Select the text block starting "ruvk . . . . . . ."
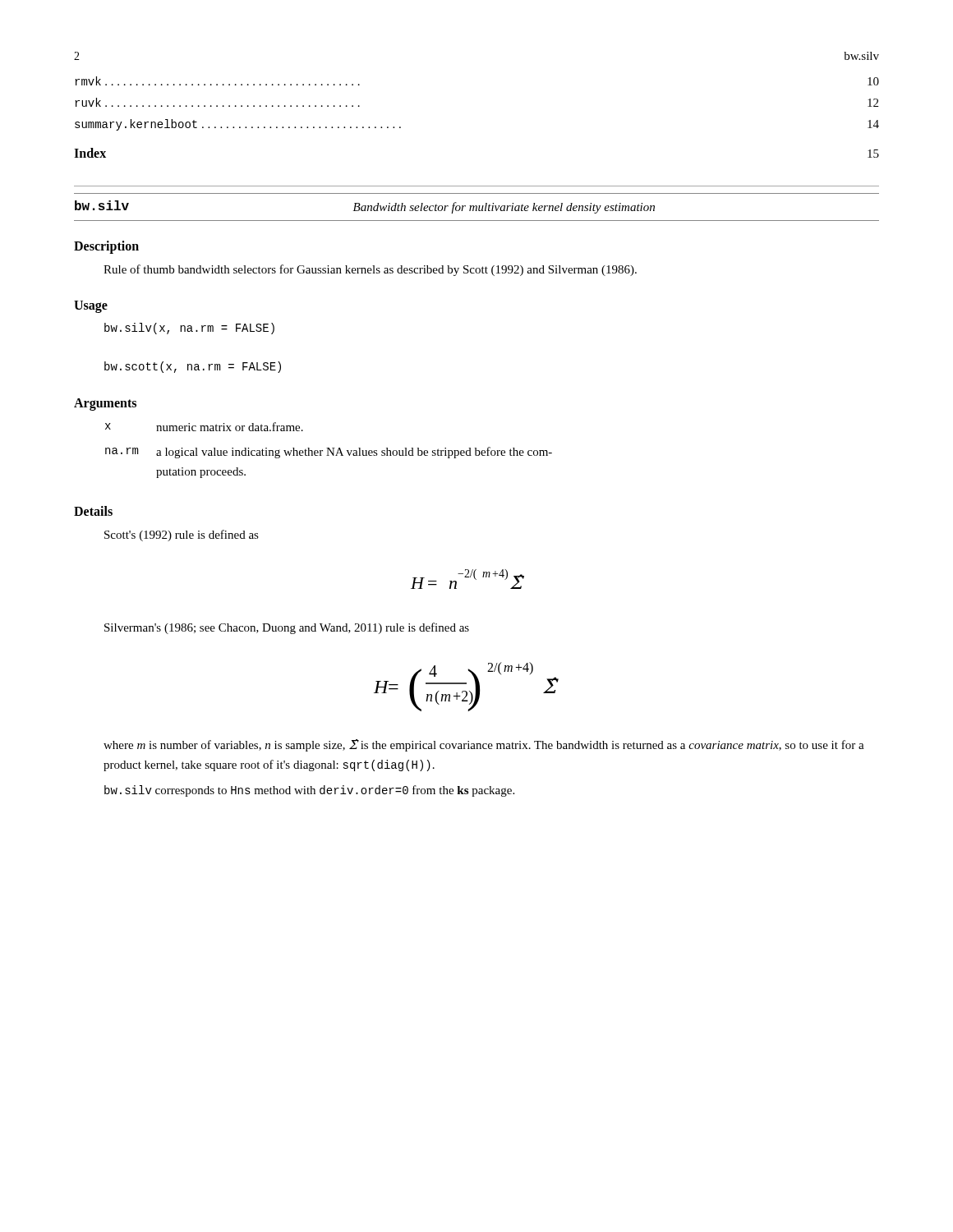This screenshot has width=953, height=1232. coord(90,102)
